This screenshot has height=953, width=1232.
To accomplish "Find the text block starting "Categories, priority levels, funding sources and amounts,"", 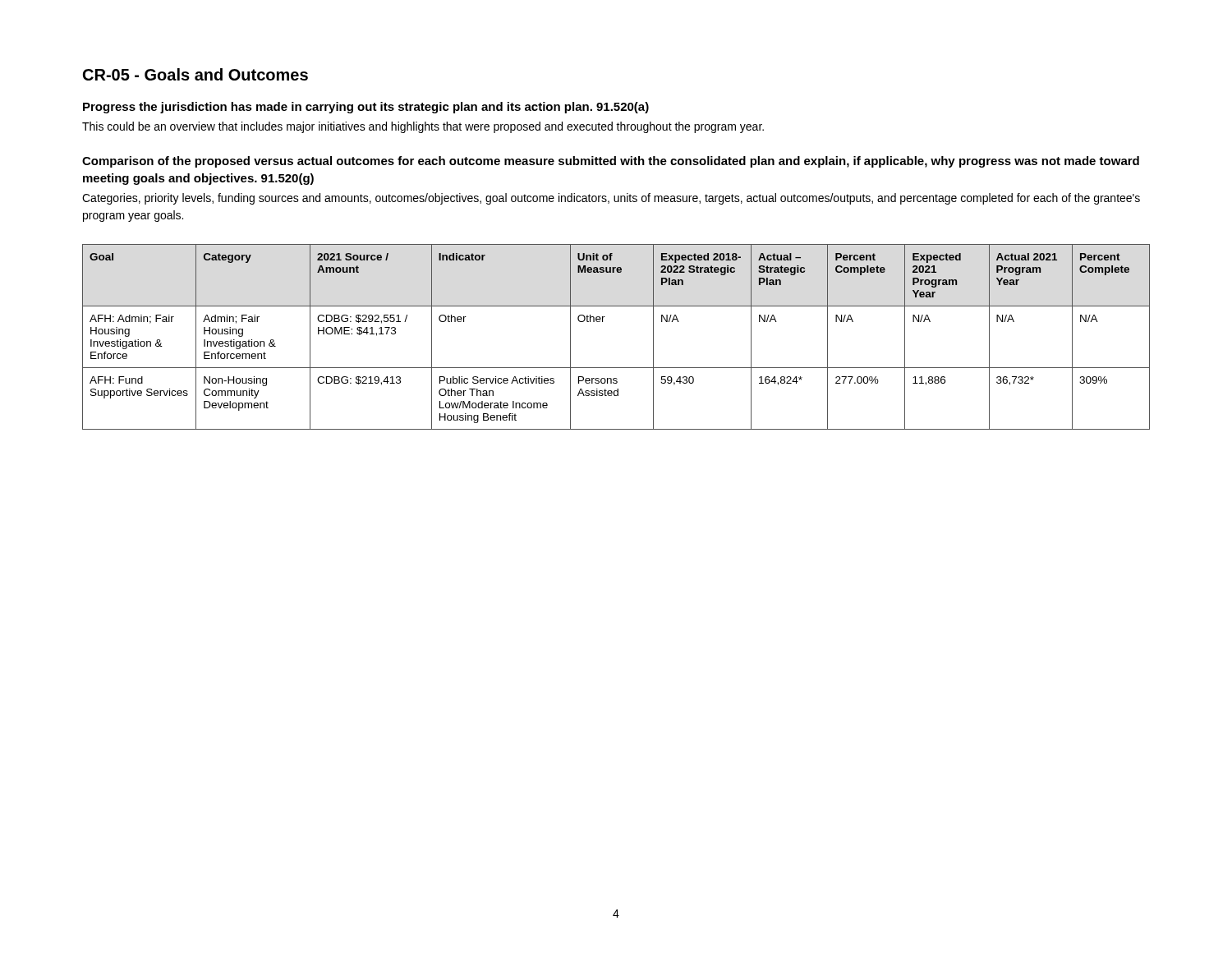I will click(x=611, y=207).
